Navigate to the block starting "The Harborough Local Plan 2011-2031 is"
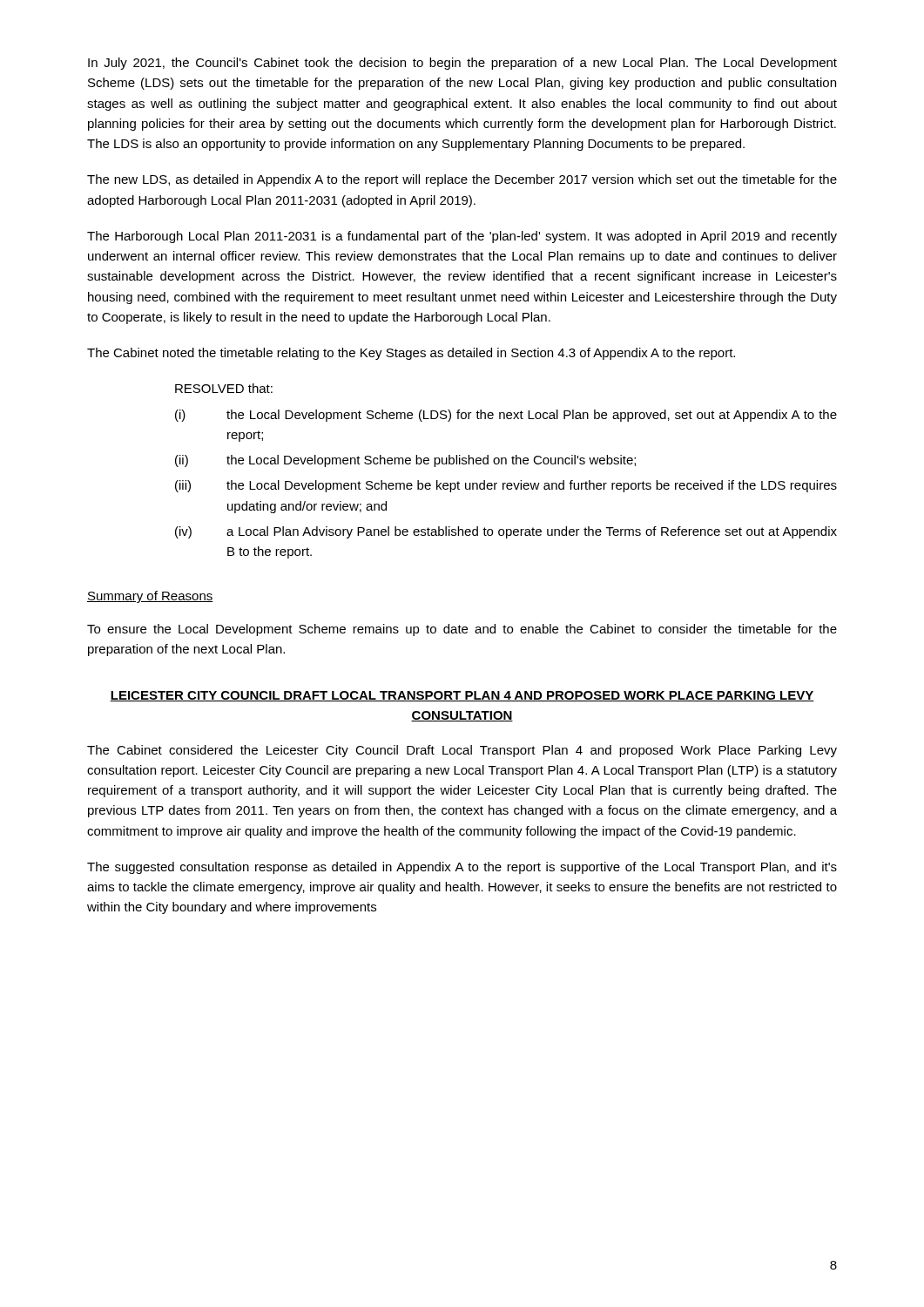This screenshot has width=924, height=1307. (x=462, y=276)
